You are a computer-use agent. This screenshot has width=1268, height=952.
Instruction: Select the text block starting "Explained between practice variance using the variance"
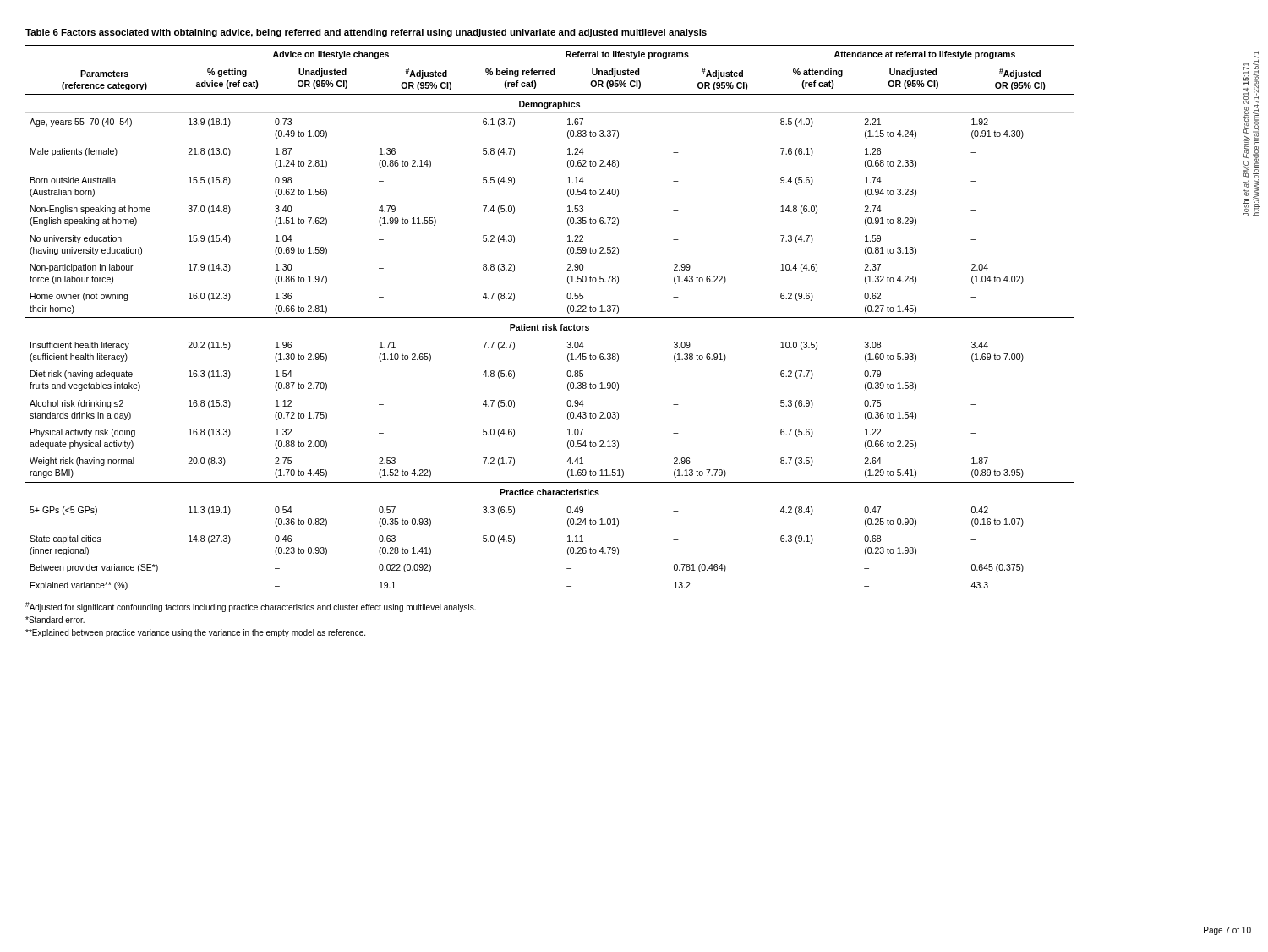point(196,633)
